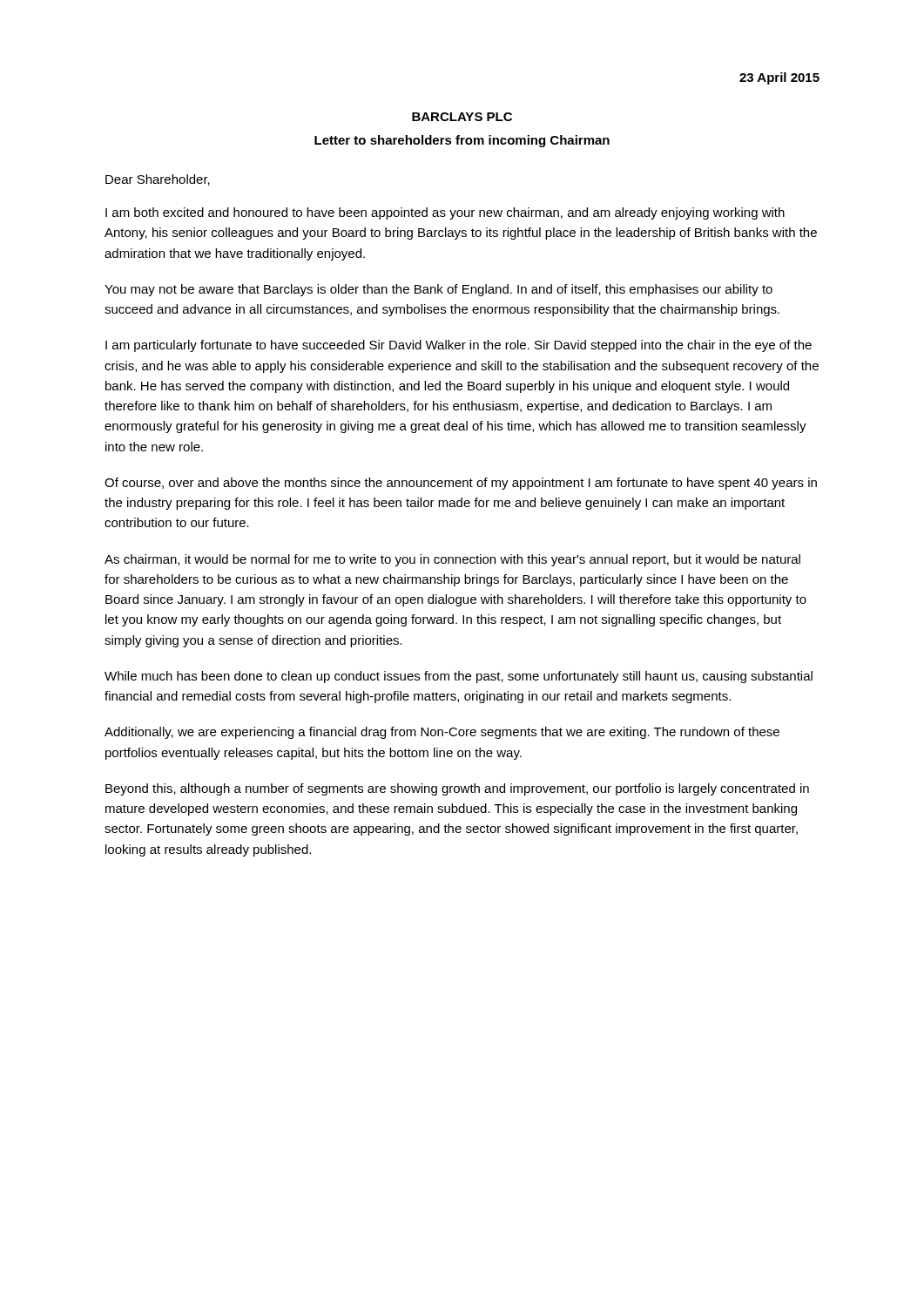Locate the block starting "As chairman, it would be normal for"
The image size is (924, 1307).
click(455, 599)
